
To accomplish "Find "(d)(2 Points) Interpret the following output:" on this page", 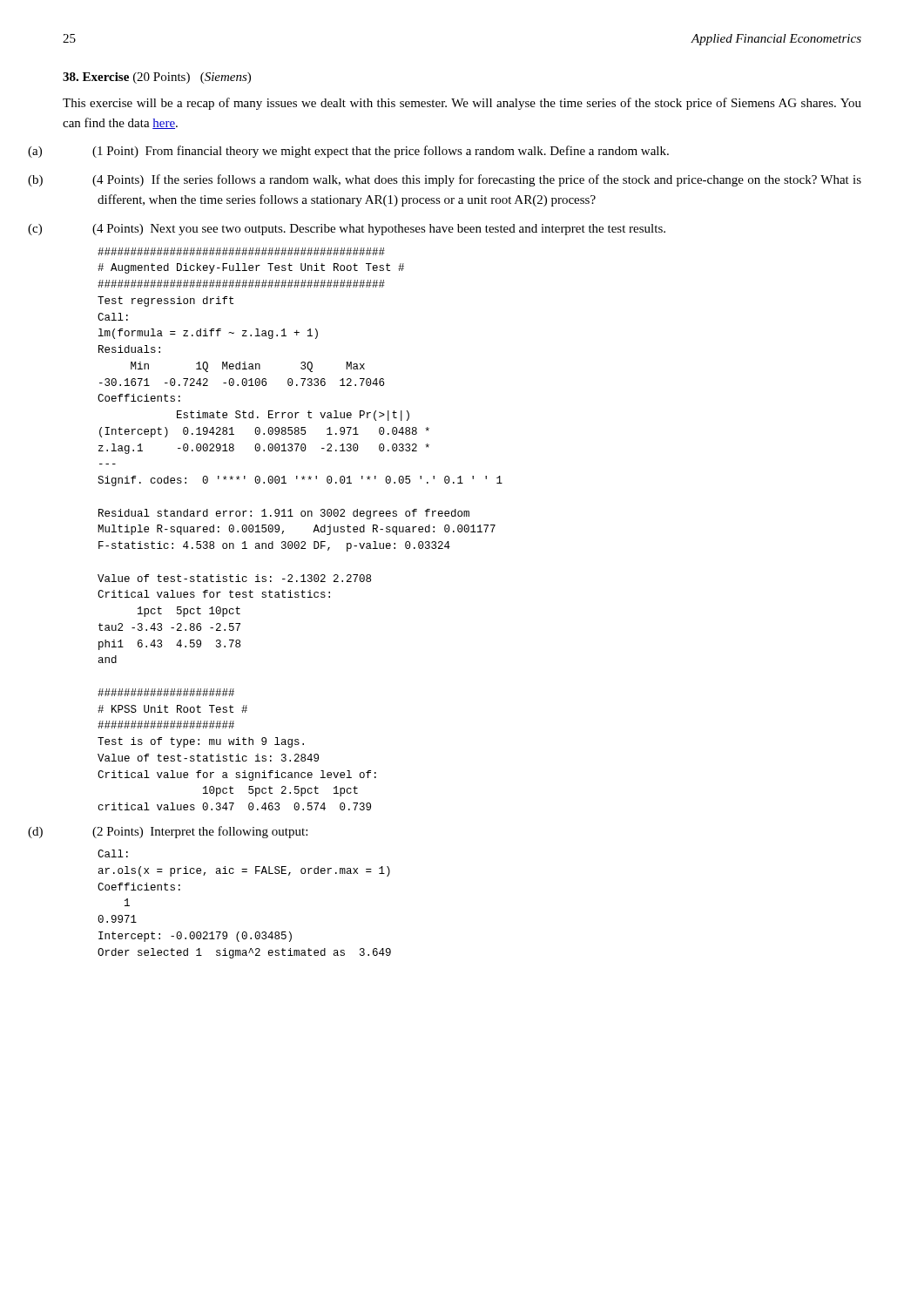I will point(186,832).
